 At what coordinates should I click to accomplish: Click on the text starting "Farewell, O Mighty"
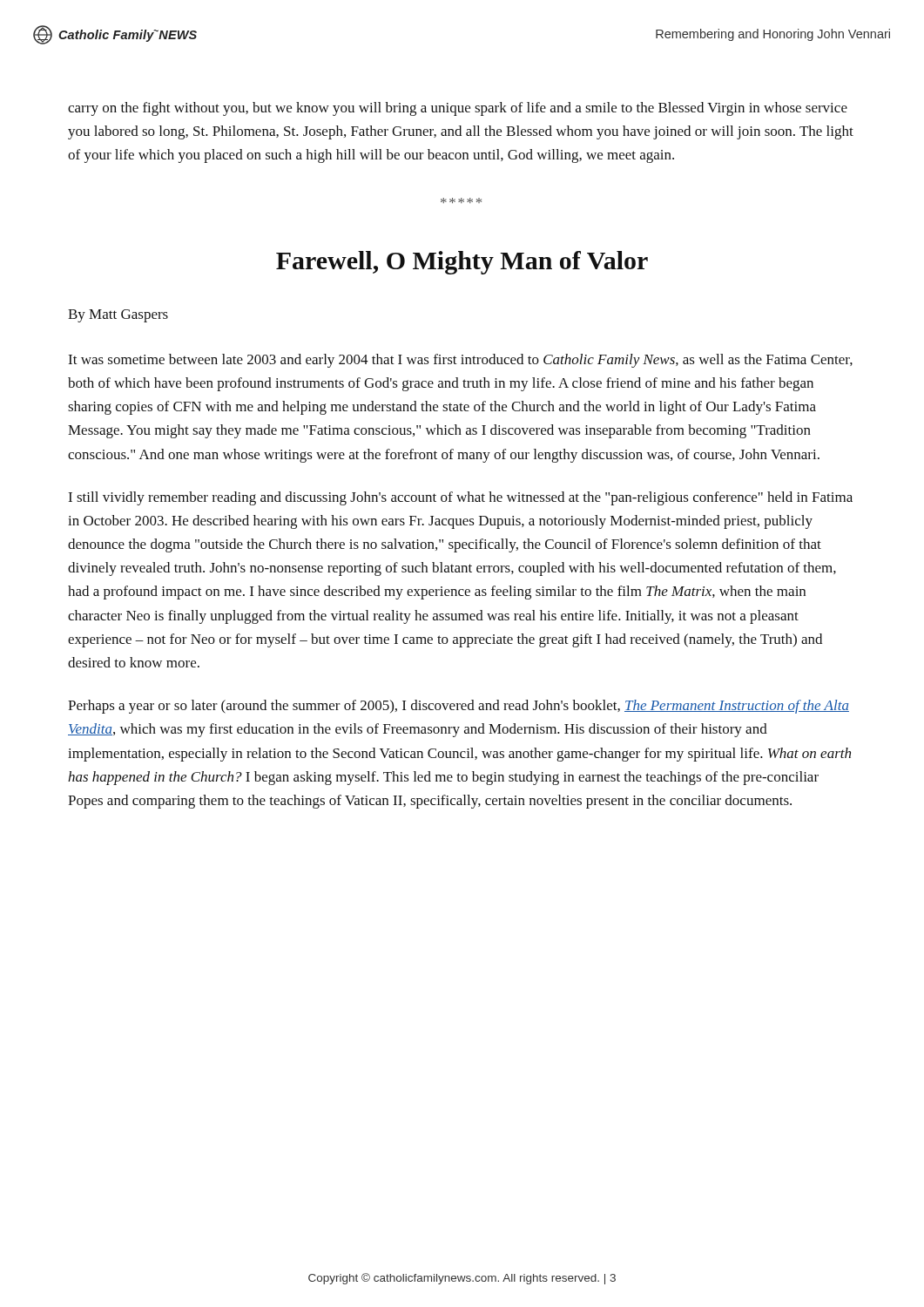click(x=462, y=260)
